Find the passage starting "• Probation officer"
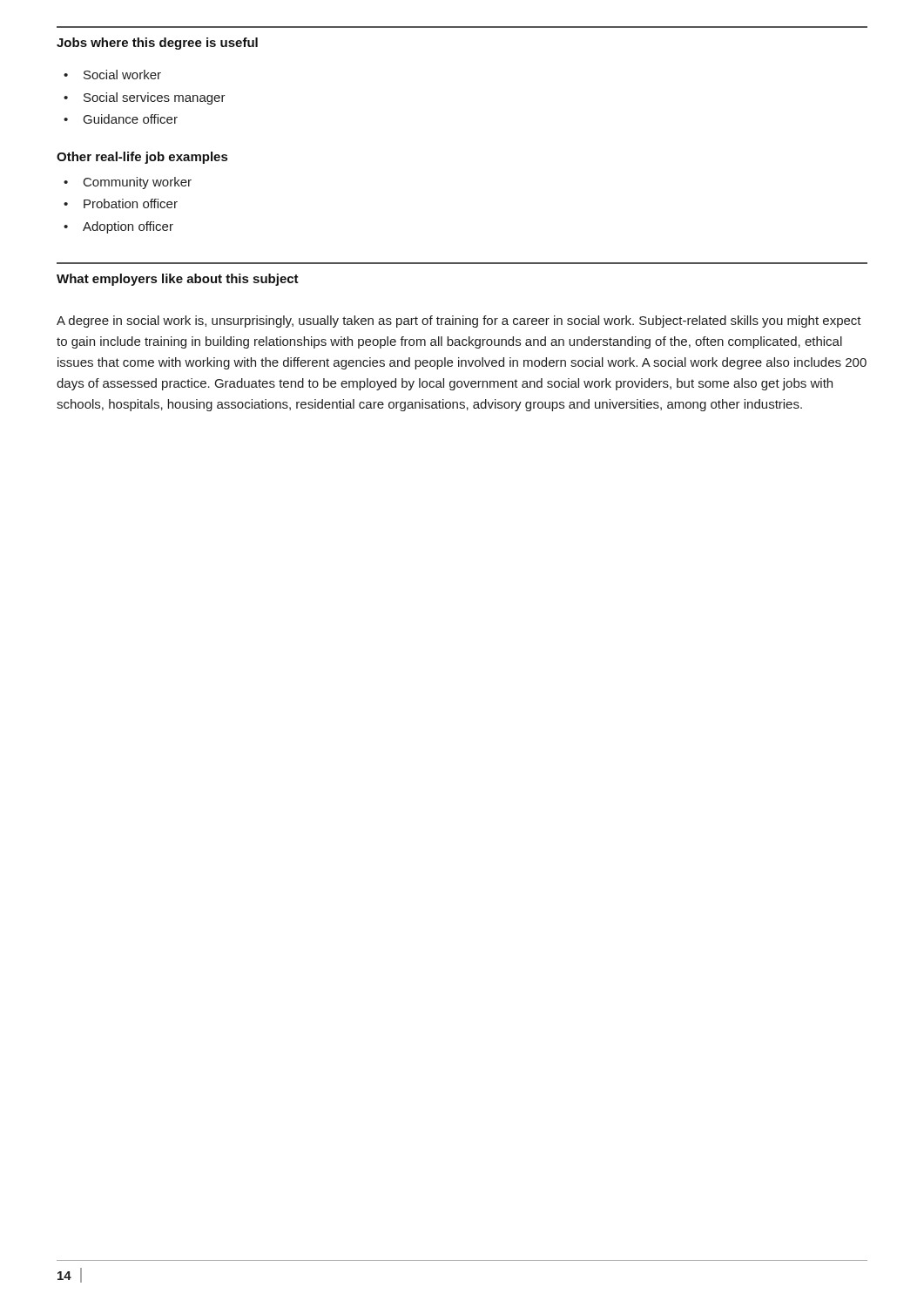This screenshot has height=1307, width=924. 121,204
